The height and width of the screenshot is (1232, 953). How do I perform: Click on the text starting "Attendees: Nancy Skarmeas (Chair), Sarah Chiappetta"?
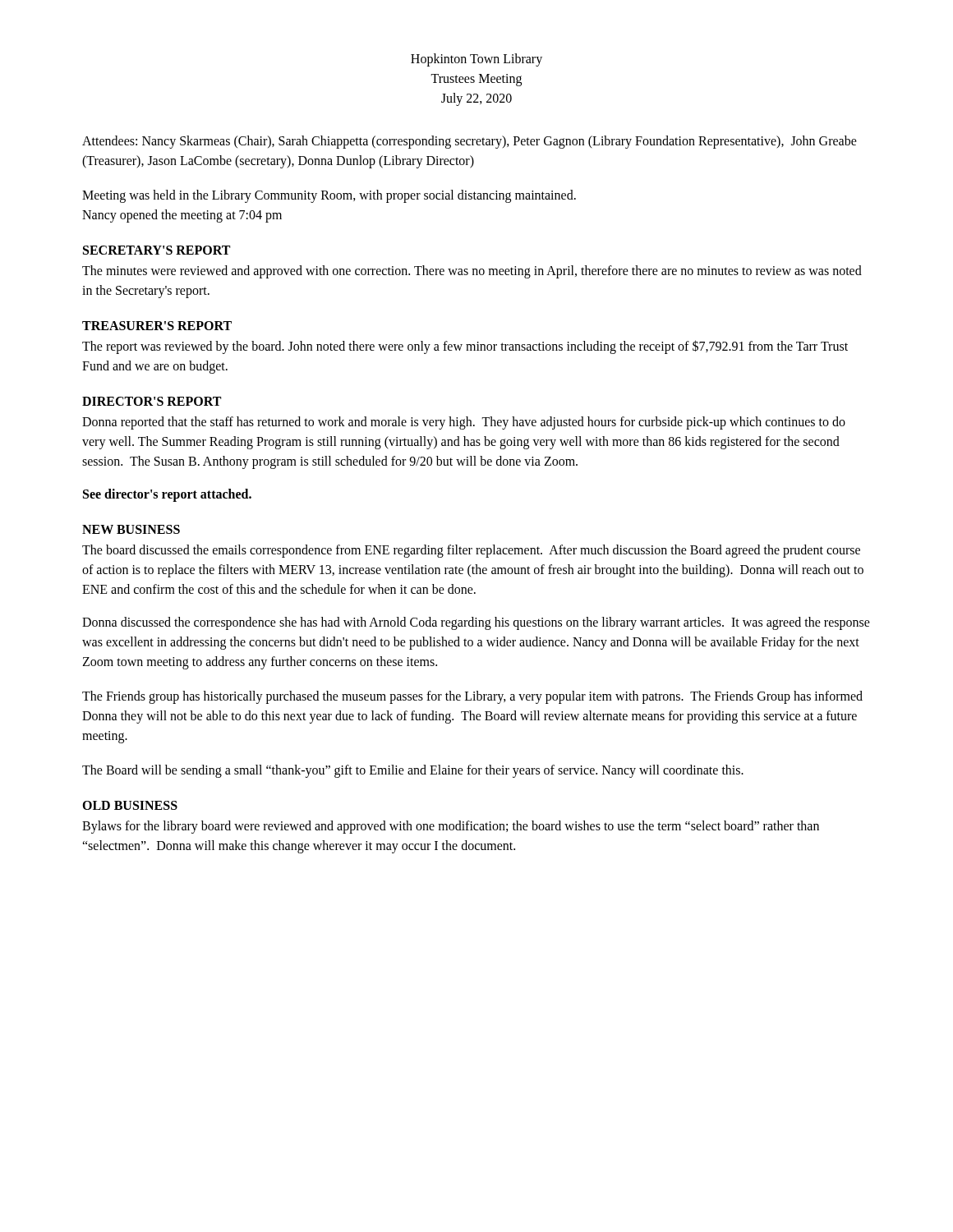[469, 151]
